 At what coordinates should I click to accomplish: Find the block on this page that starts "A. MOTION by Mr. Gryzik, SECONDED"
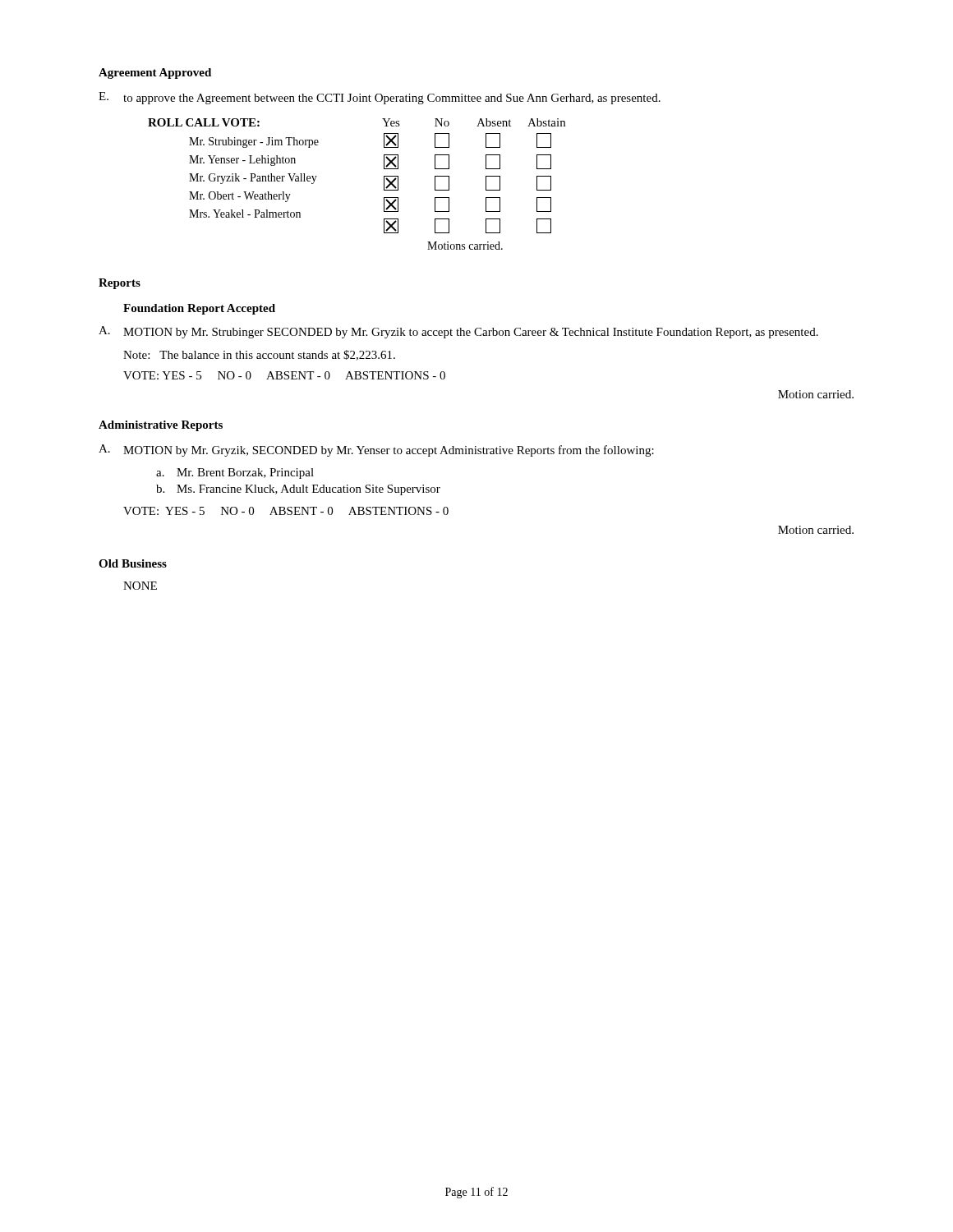click(476, 450)
